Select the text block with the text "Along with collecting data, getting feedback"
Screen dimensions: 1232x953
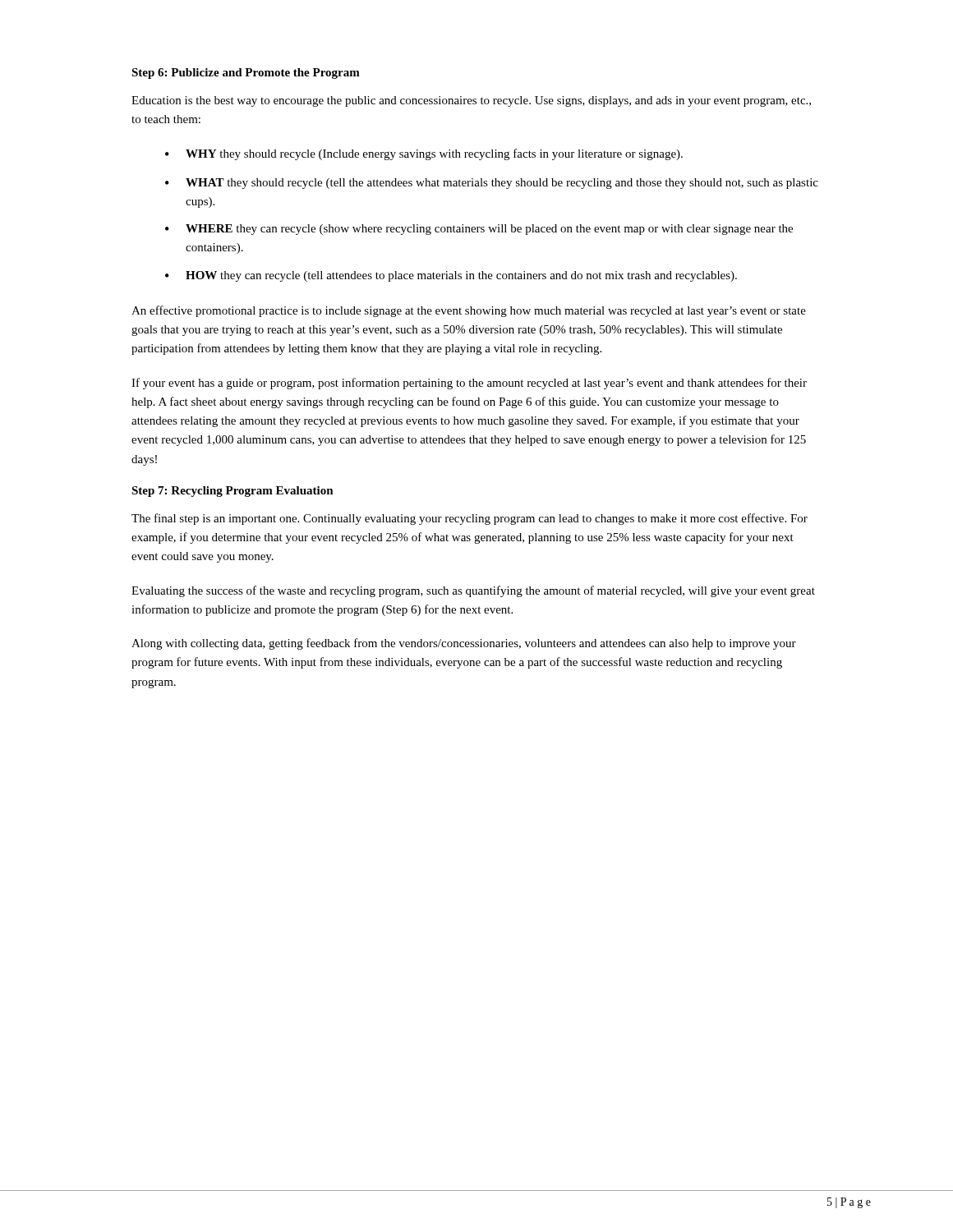pyautogui.click(x=464, y=662)
